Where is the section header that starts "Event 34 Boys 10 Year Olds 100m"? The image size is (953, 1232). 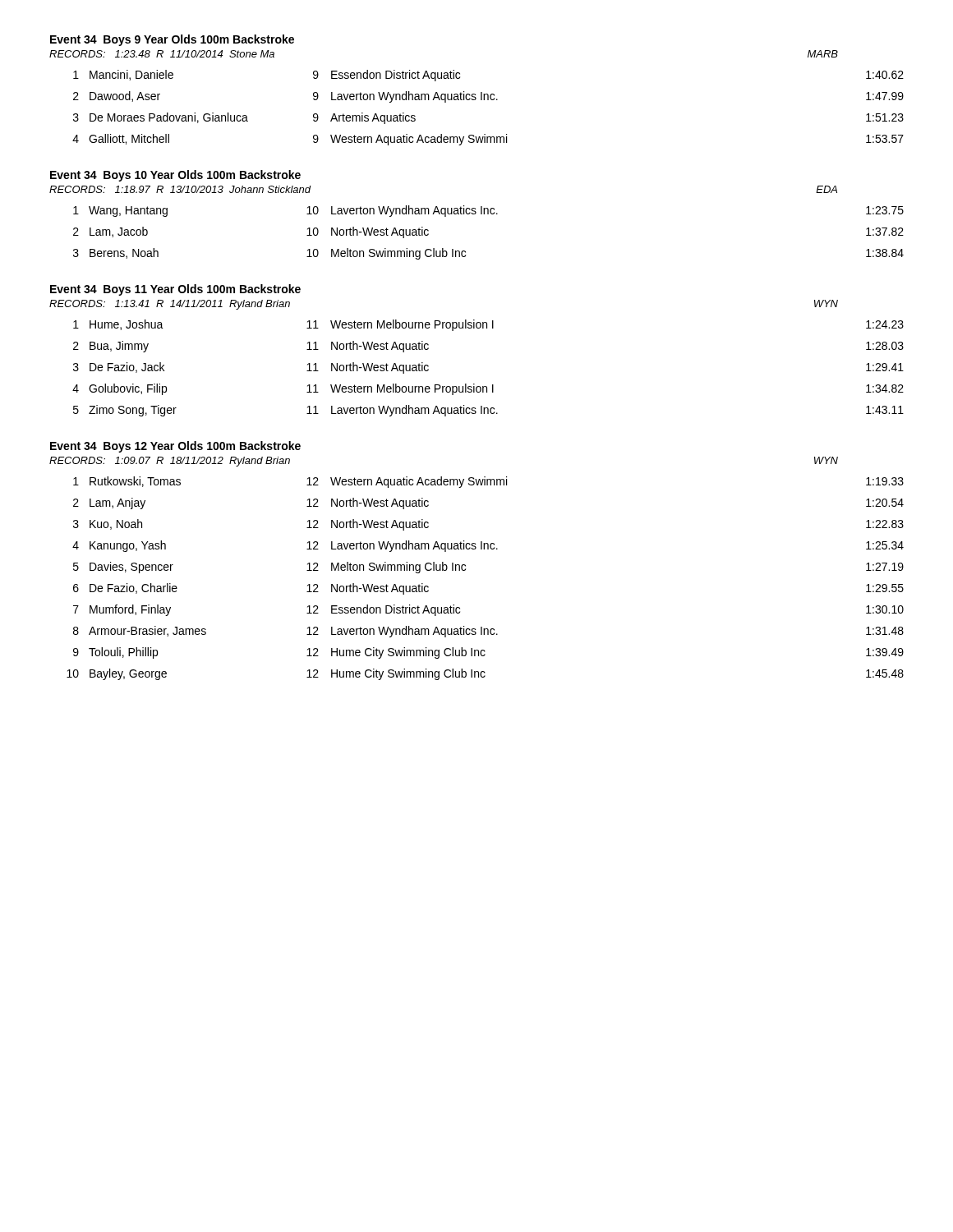tap(175, 175)
